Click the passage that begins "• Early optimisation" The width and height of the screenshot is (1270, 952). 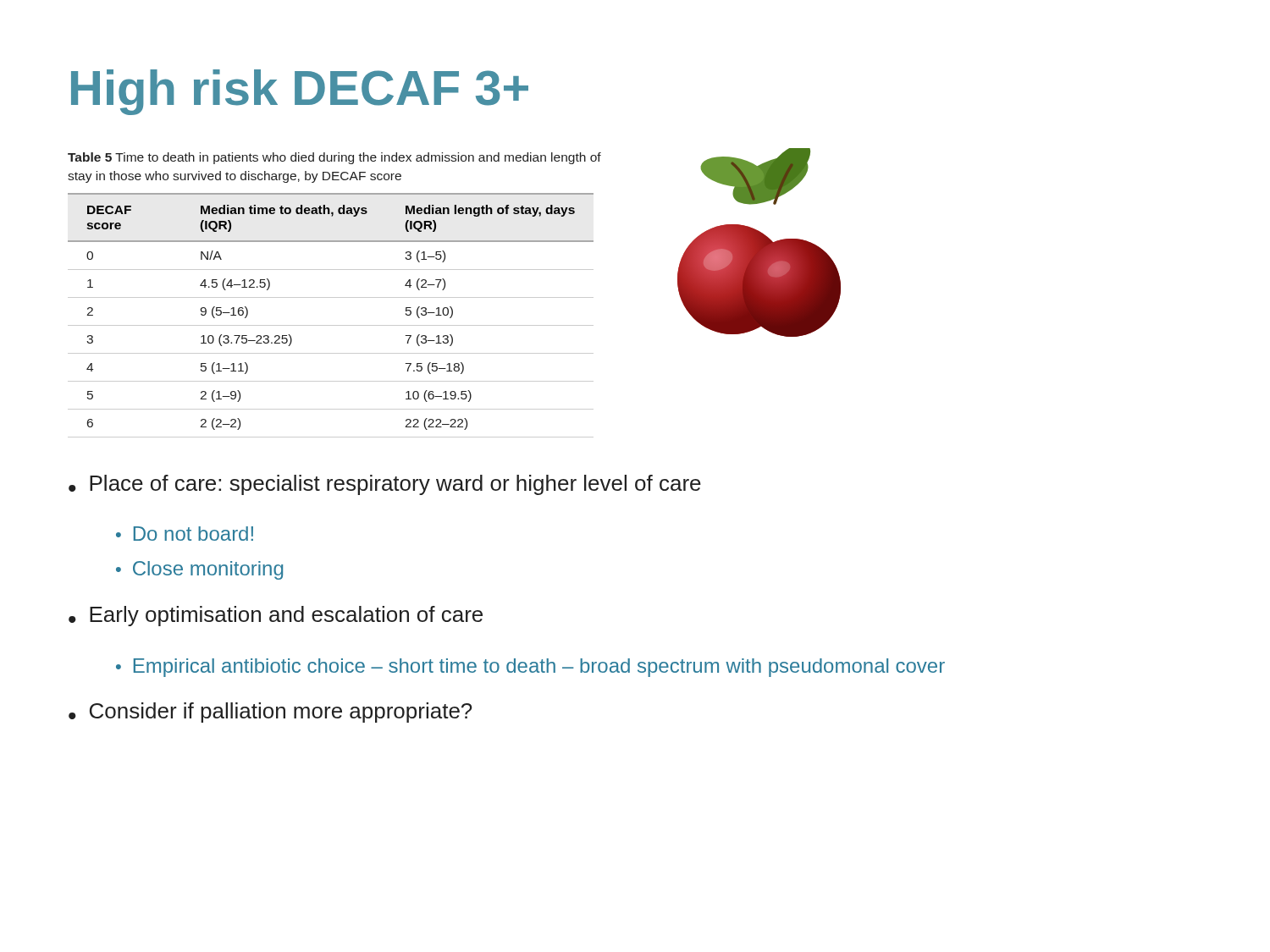[276, 618]
